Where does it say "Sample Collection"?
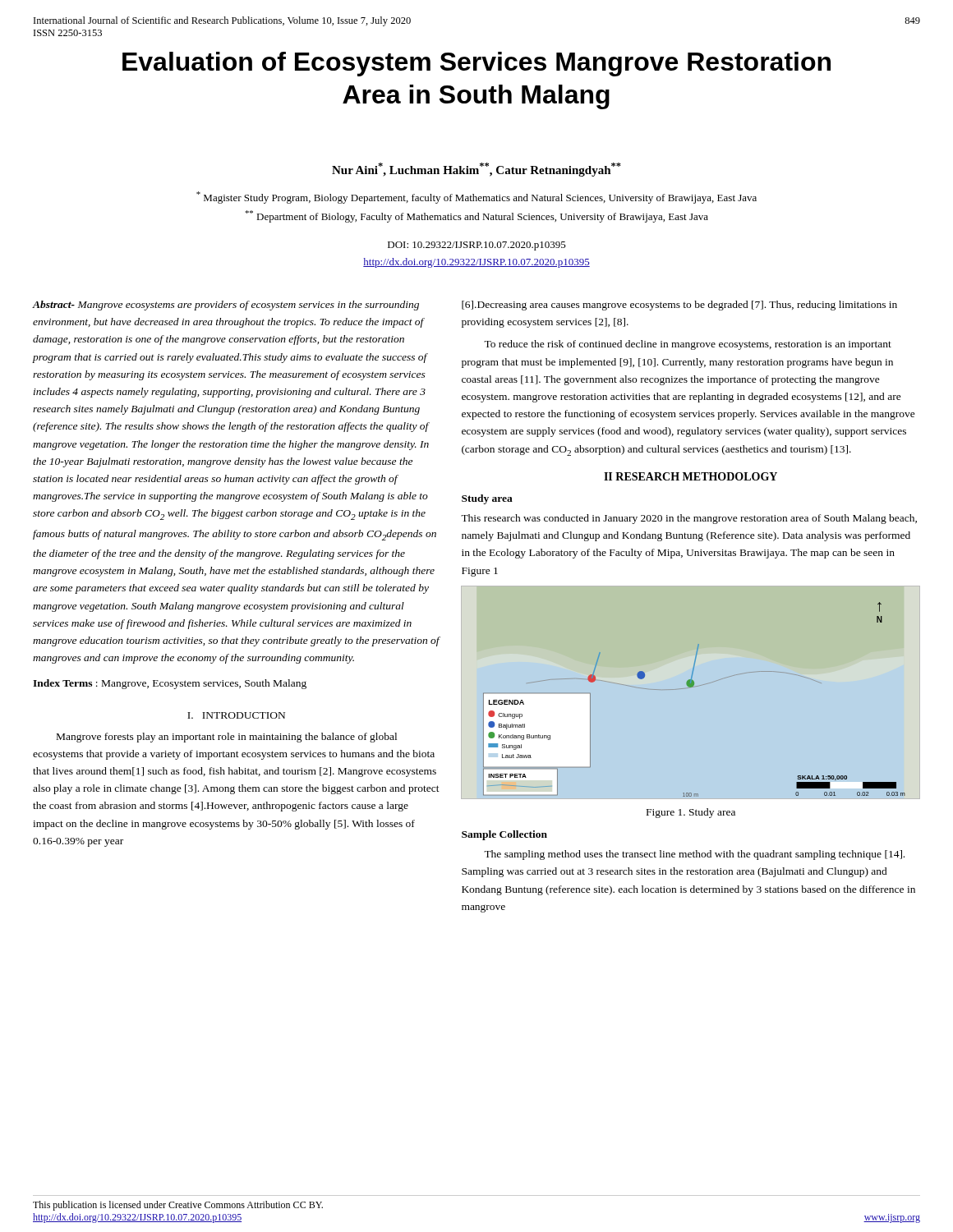 pyautogui.click(x=504, y=834)
